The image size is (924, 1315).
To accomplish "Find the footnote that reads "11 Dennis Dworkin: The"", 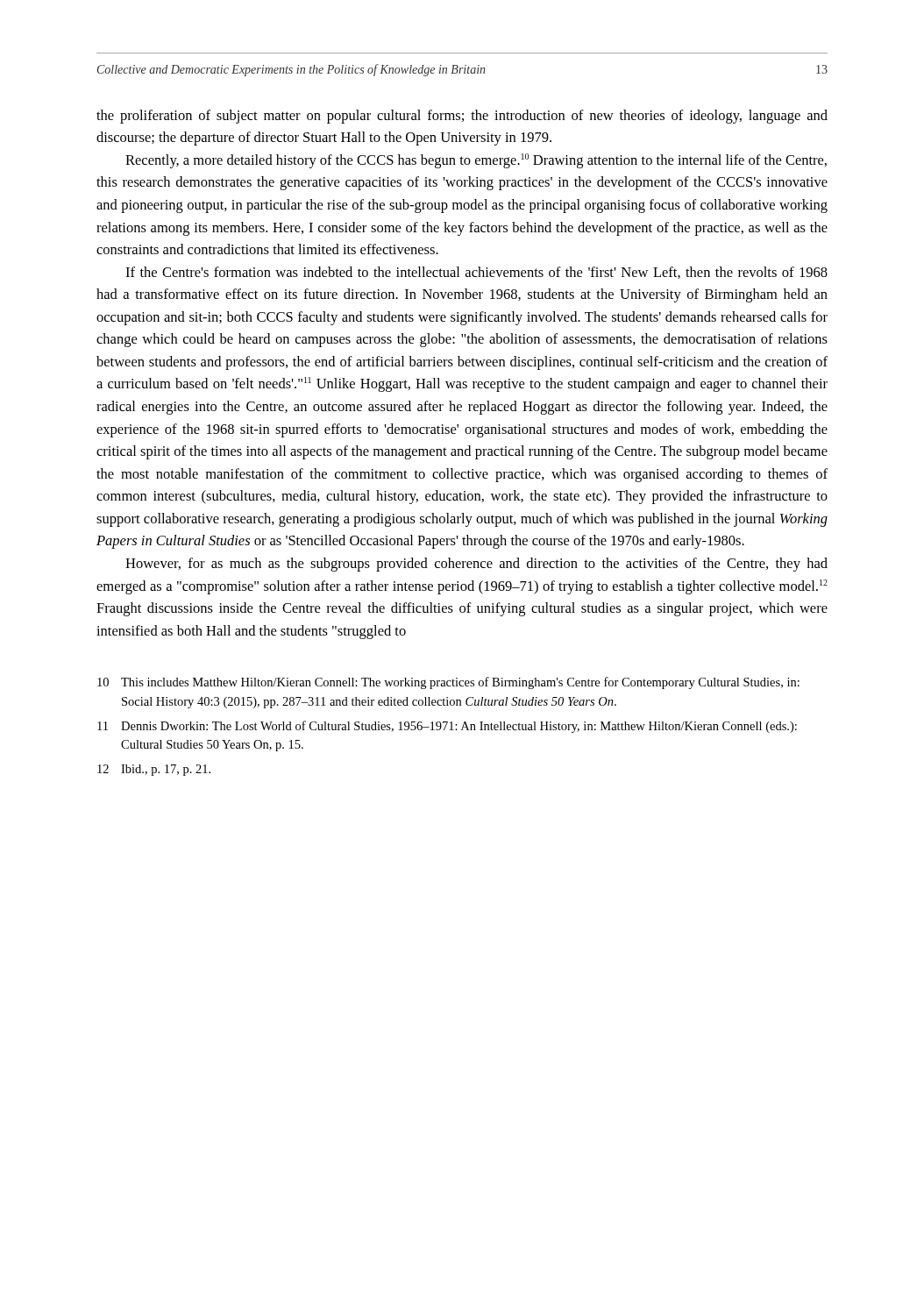I will point(462,736).
